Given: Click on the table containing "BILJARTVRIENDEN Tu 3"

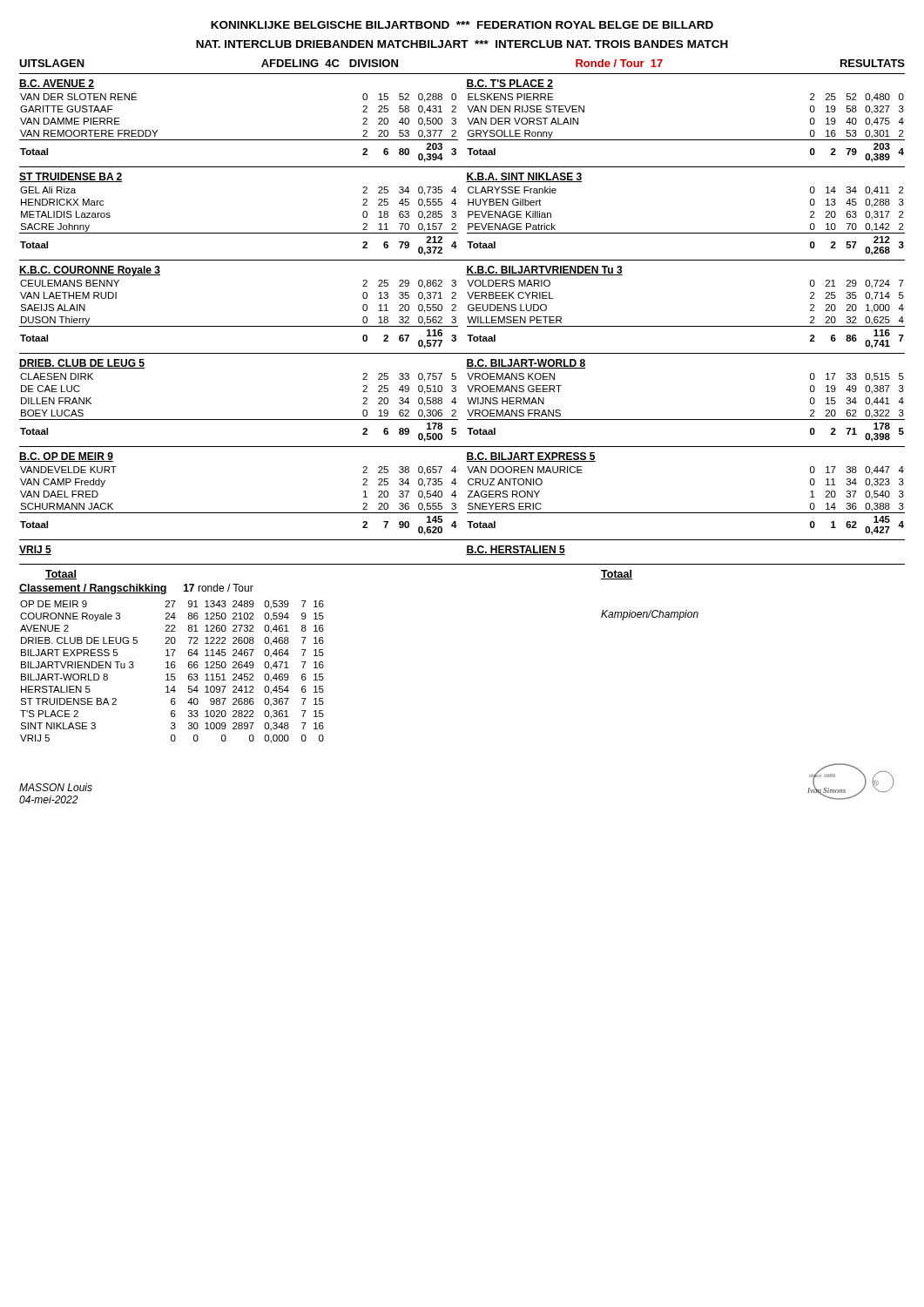Looking at the screenshot, I should (301, 670).
